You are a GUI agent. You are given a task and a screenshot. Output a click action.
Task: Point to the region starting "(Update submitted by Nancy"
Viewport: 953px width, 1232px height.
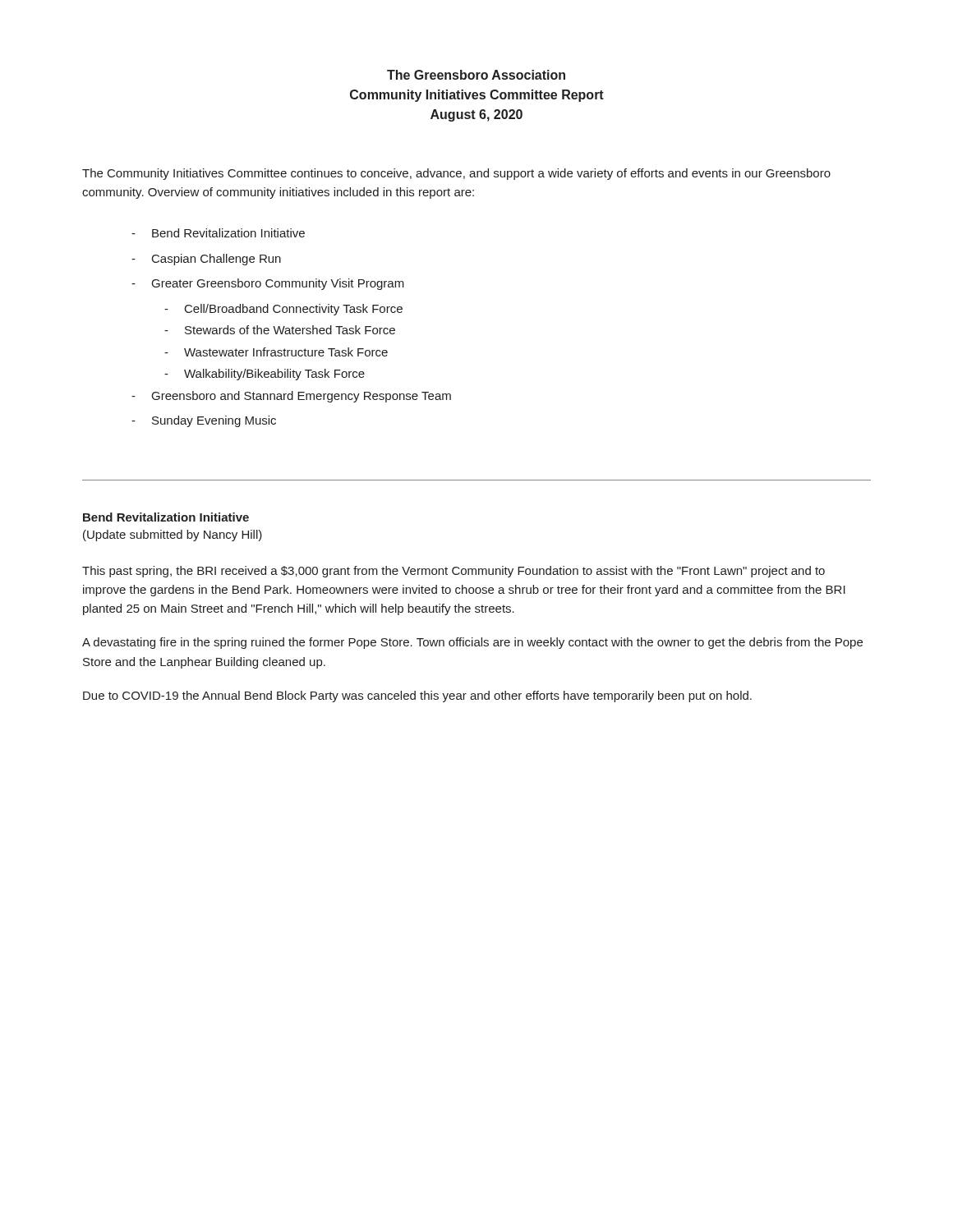172,534
